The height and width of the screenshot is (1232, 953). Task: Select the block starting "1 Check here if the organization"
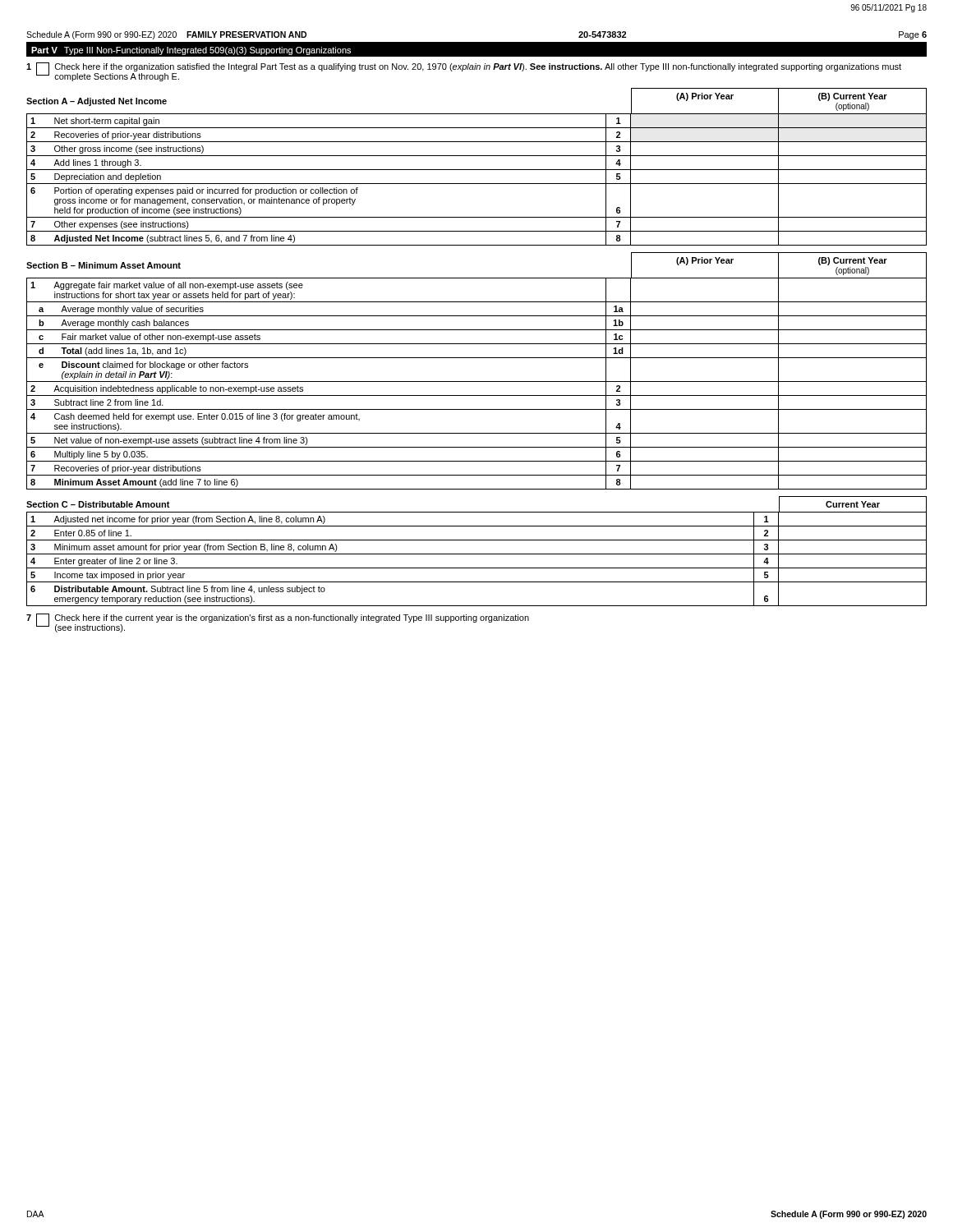click(476, 71)
